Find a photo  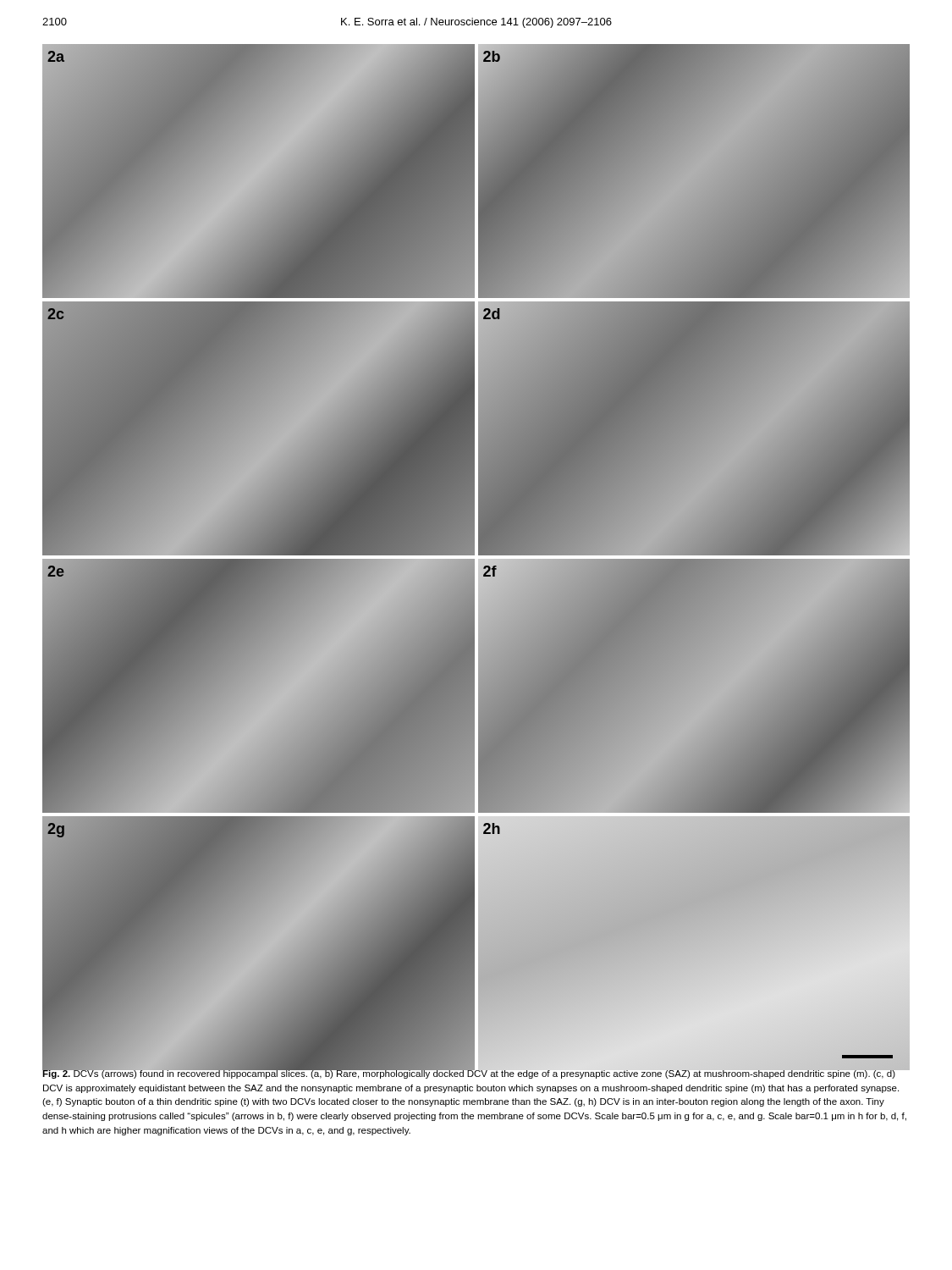(x=476, y=557)
